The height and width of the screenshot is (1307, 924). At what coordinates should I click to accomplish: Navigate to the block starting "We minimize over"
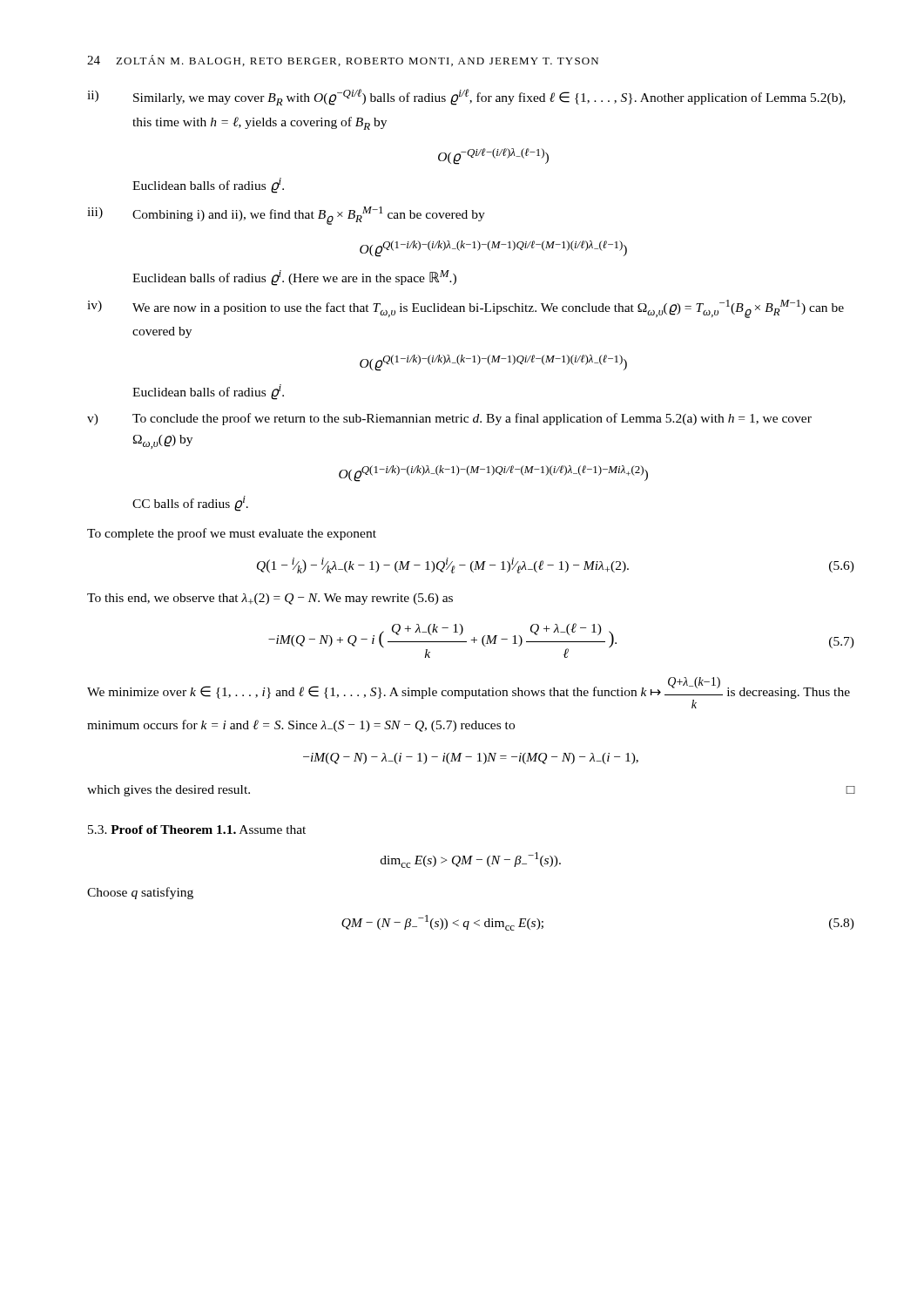tap(469, 704)
